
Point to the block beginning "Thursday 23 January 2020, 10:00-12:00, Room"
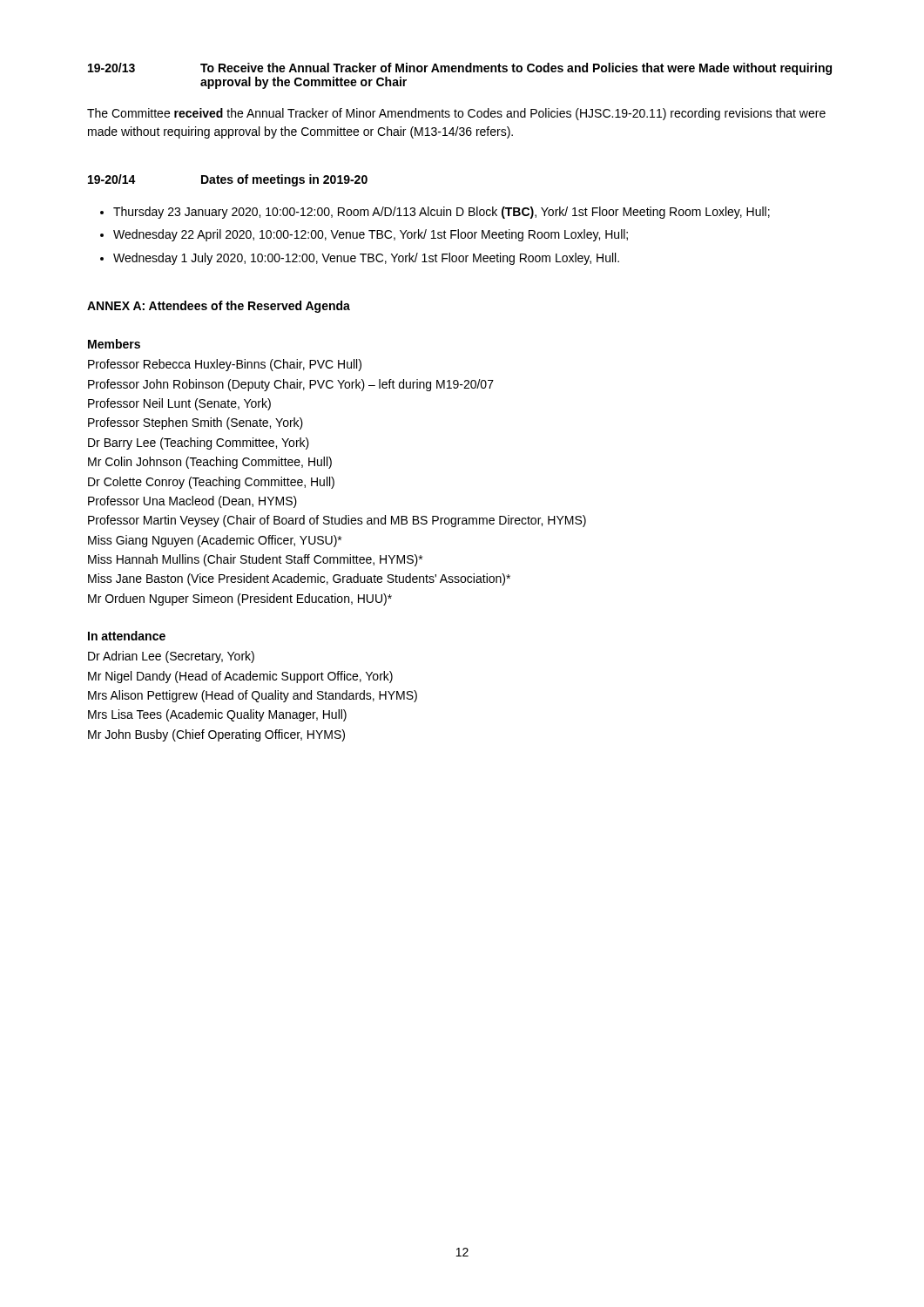[x=442, y=212]
